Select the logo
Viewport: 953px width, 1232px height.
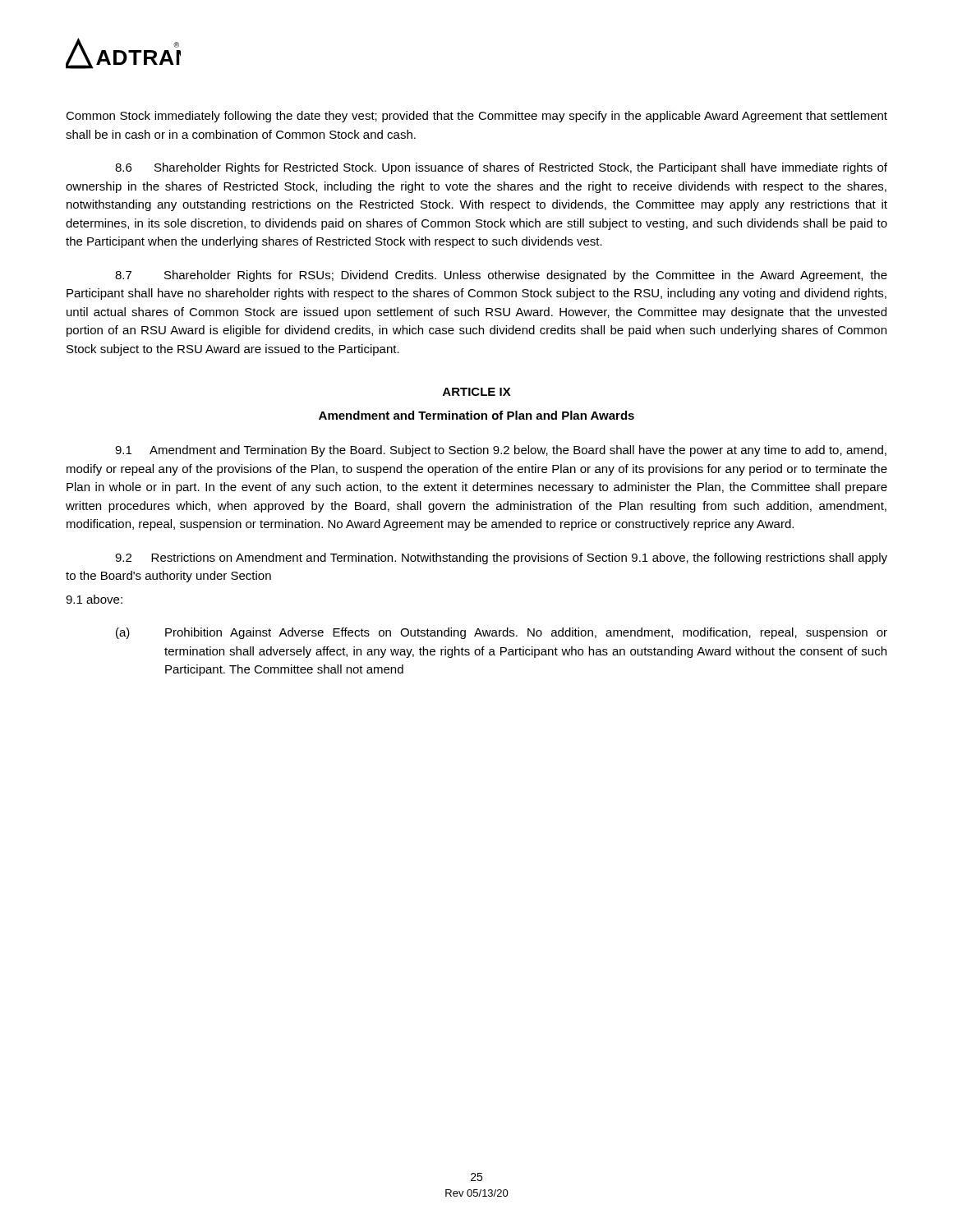tap(123, 57)
